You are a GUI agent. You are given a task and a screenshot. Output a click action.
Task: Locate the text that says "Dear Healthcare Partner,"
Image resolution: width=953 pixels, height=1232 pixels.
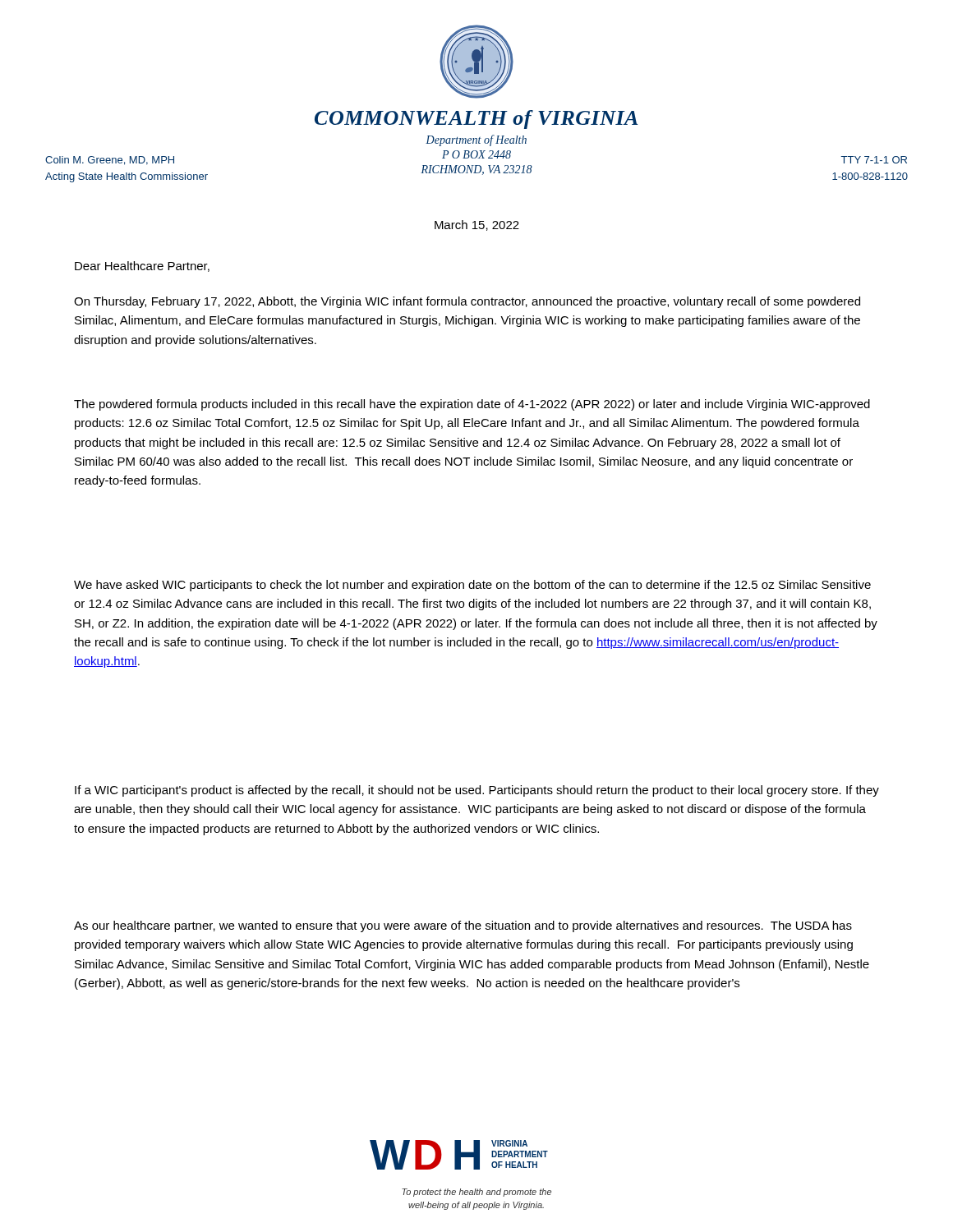(142, 266)
